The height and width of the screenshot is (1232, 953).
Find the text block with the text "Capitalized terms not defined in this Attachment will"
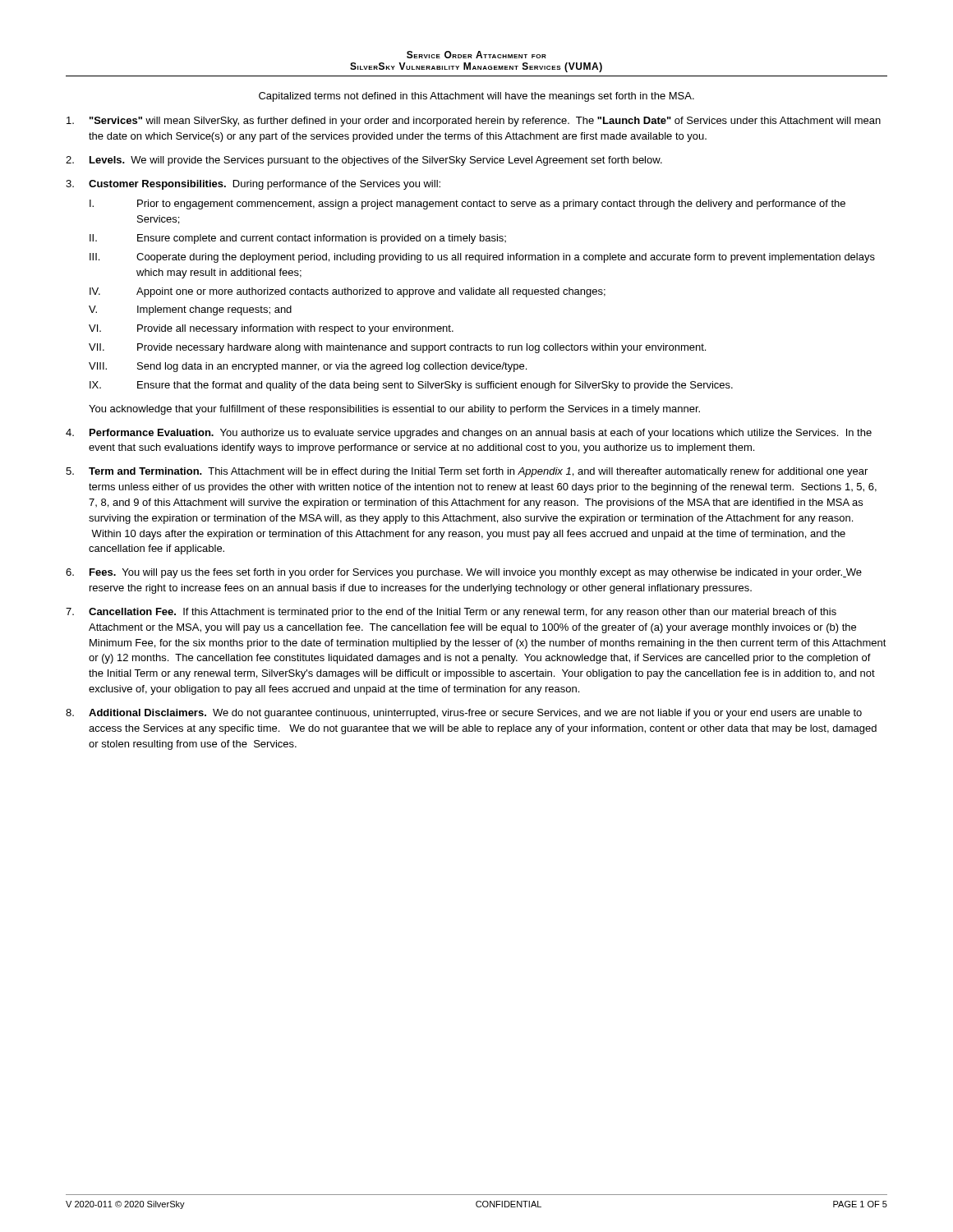(x=476, y=96)
